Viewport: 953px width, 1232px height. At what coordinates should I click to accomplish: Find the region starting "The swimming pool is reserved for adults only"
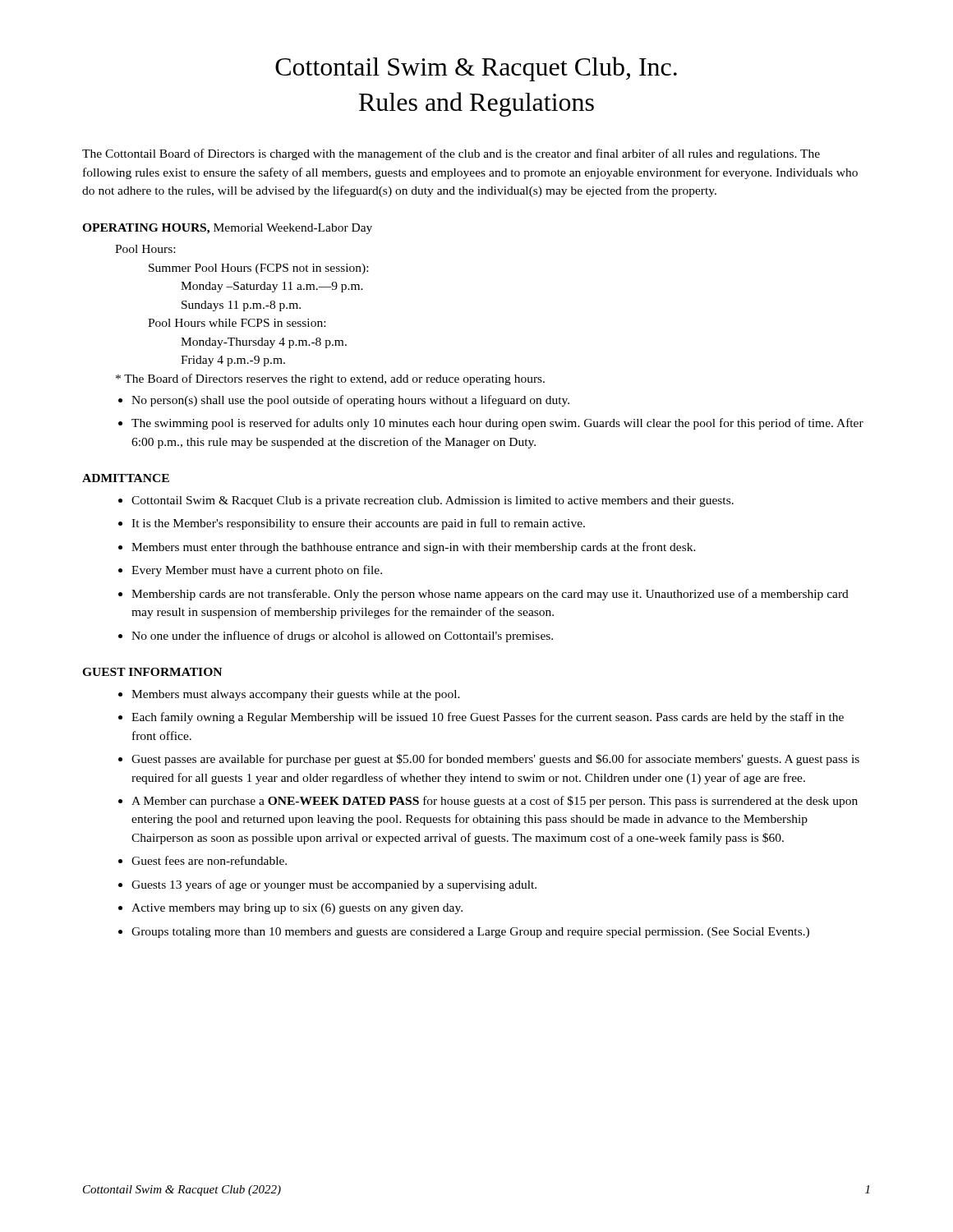(x=497, y=432)
